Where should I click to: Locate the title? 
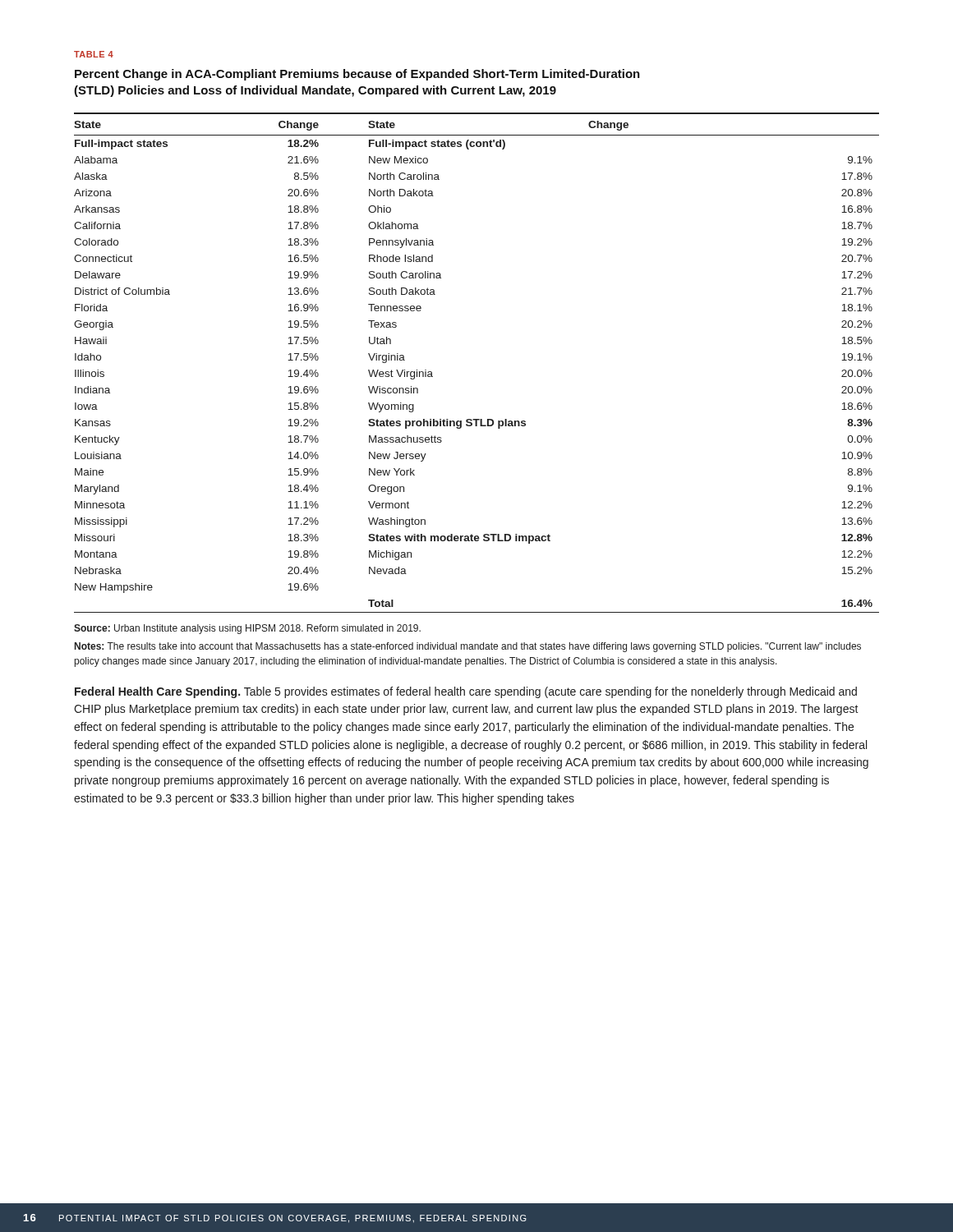pos(357,82)
